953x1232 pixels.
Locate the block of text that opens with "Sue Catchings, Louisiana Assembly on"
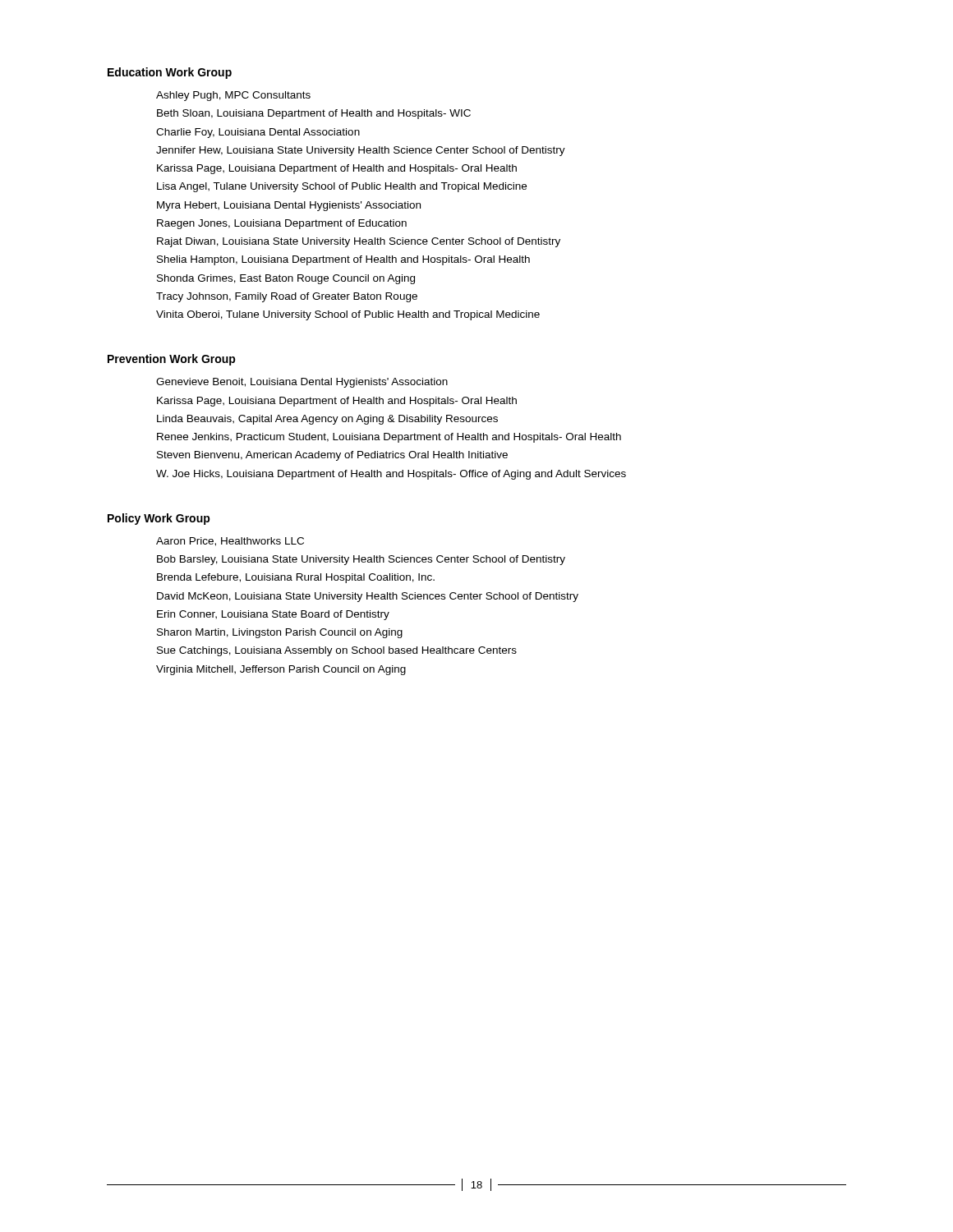point(336,650)
